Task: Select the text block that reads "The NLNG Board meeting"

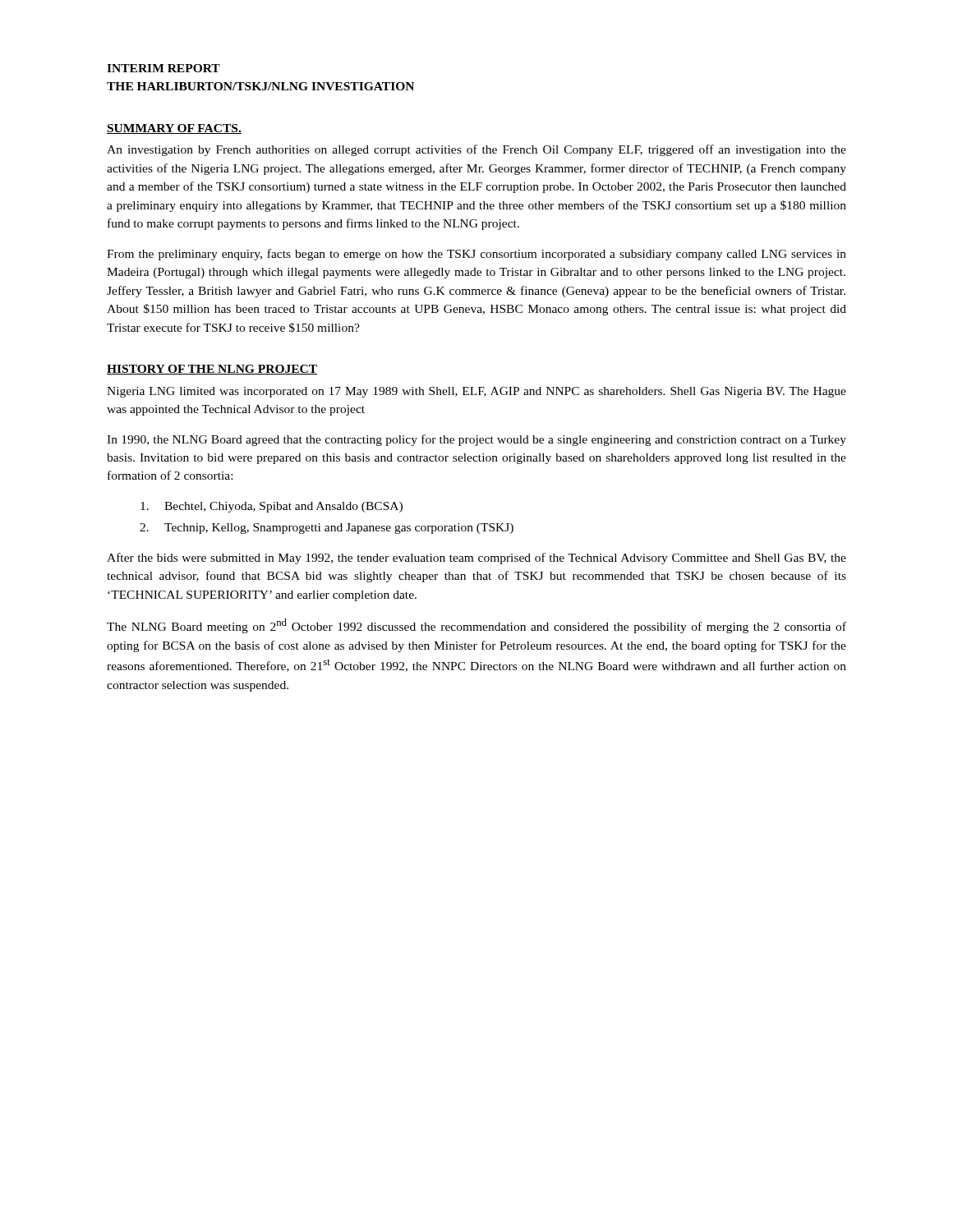Action: [x=476, y=654]
